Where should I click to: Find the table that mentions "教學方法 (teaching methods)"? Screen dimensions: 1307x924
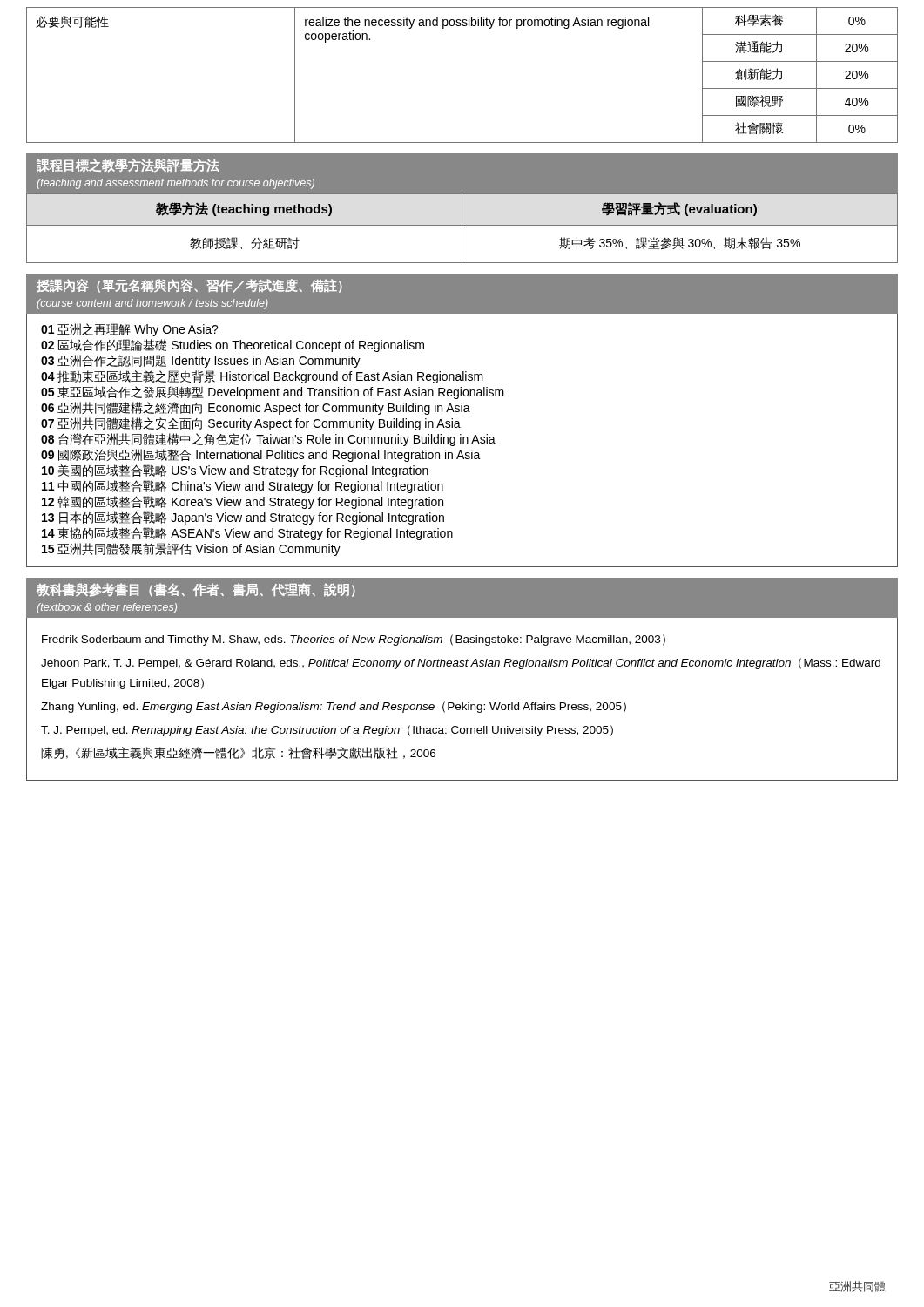[x=462, y=228]
